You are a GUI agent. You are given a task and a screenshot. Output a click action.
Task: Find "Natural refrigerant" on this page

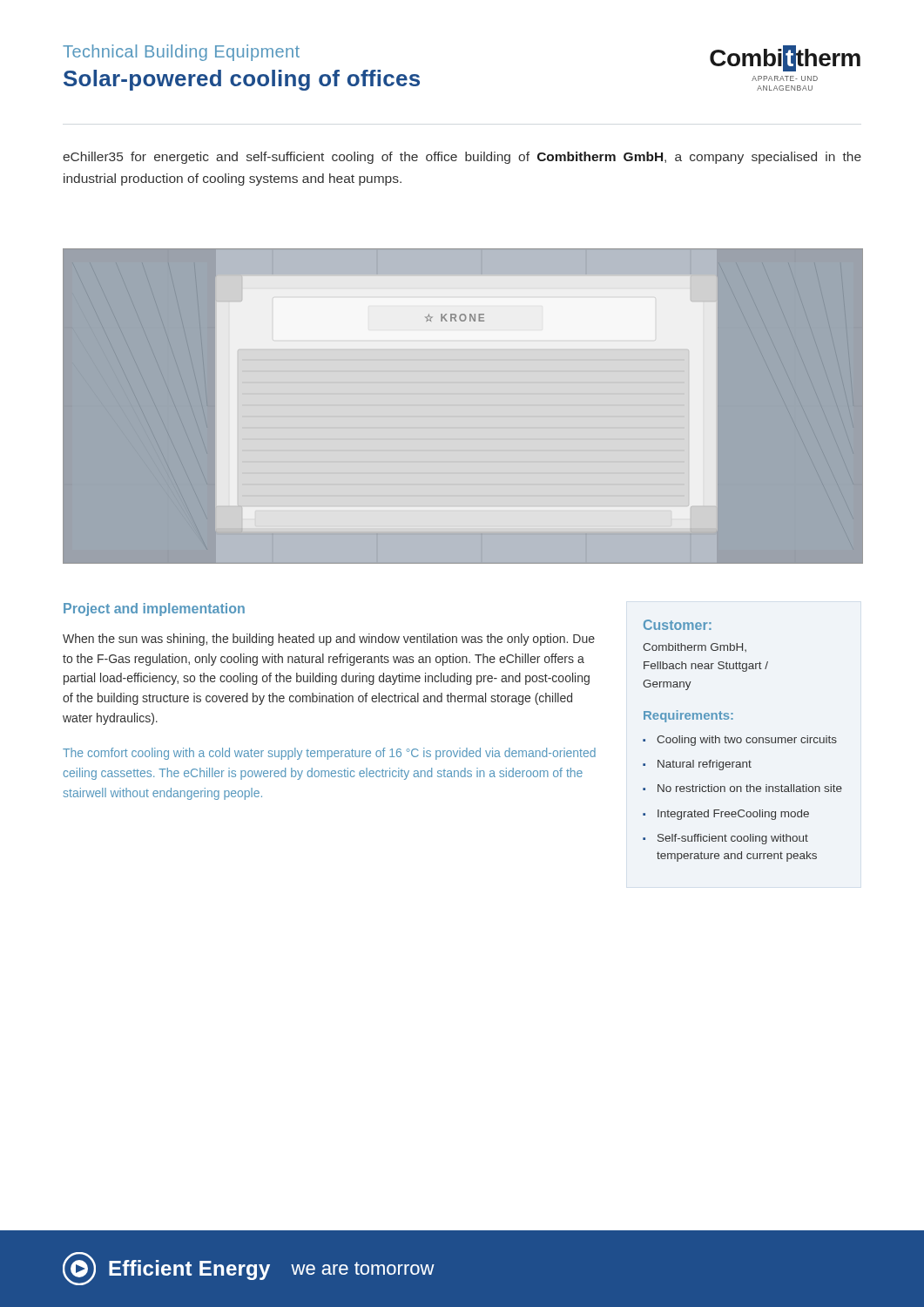(704, 764)
